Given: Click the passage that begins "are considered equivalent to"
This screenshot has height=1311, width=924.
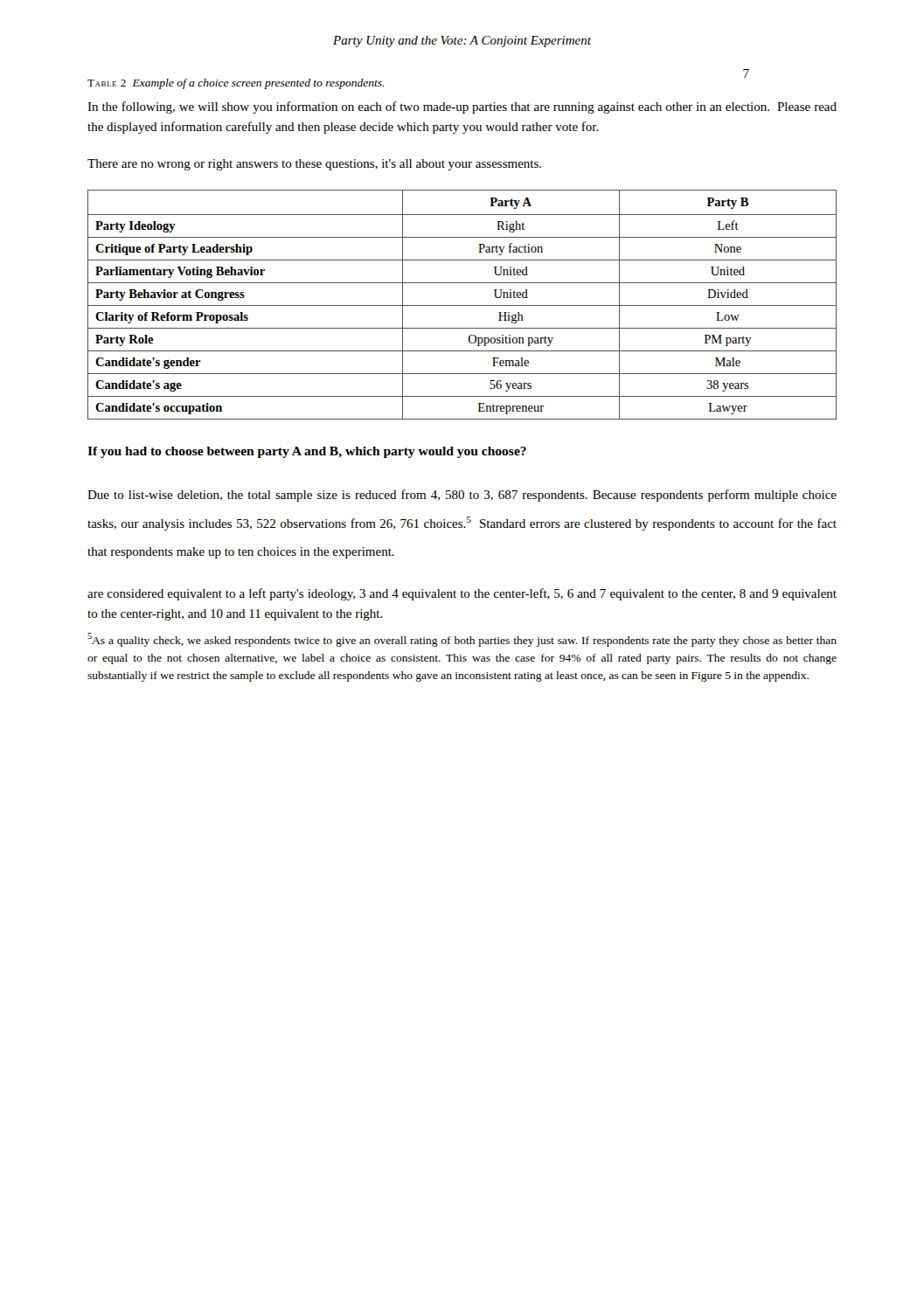Looking at the screenshot, I should coord(462,603).
